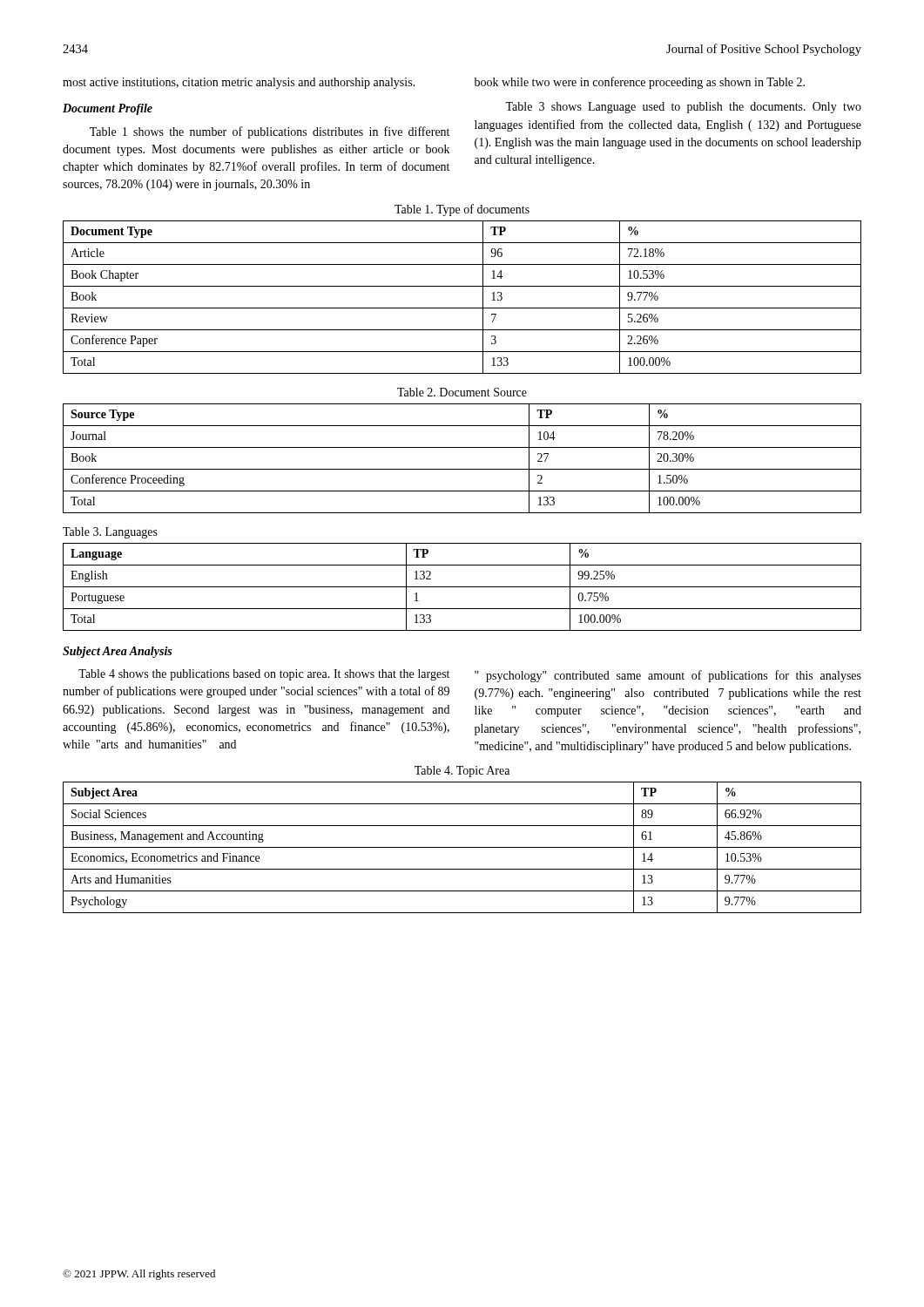
Task: Select the region starting "most active institutions, citation metric analysis"
Action: click(256, 135)
